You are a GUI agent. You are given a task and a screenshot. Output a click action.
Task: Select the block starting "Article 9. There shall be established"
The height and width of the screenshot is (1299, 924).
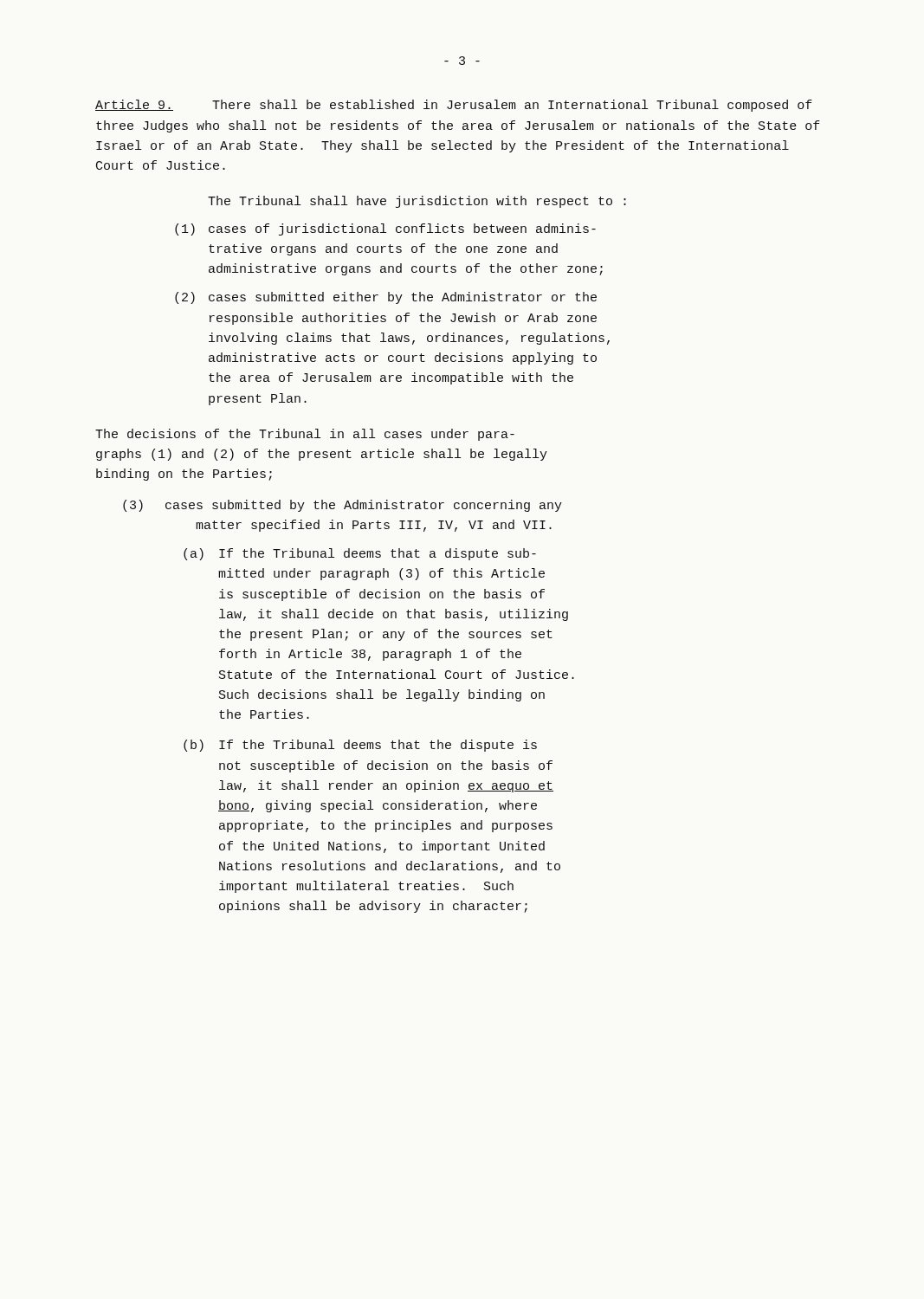coord(458,137)
